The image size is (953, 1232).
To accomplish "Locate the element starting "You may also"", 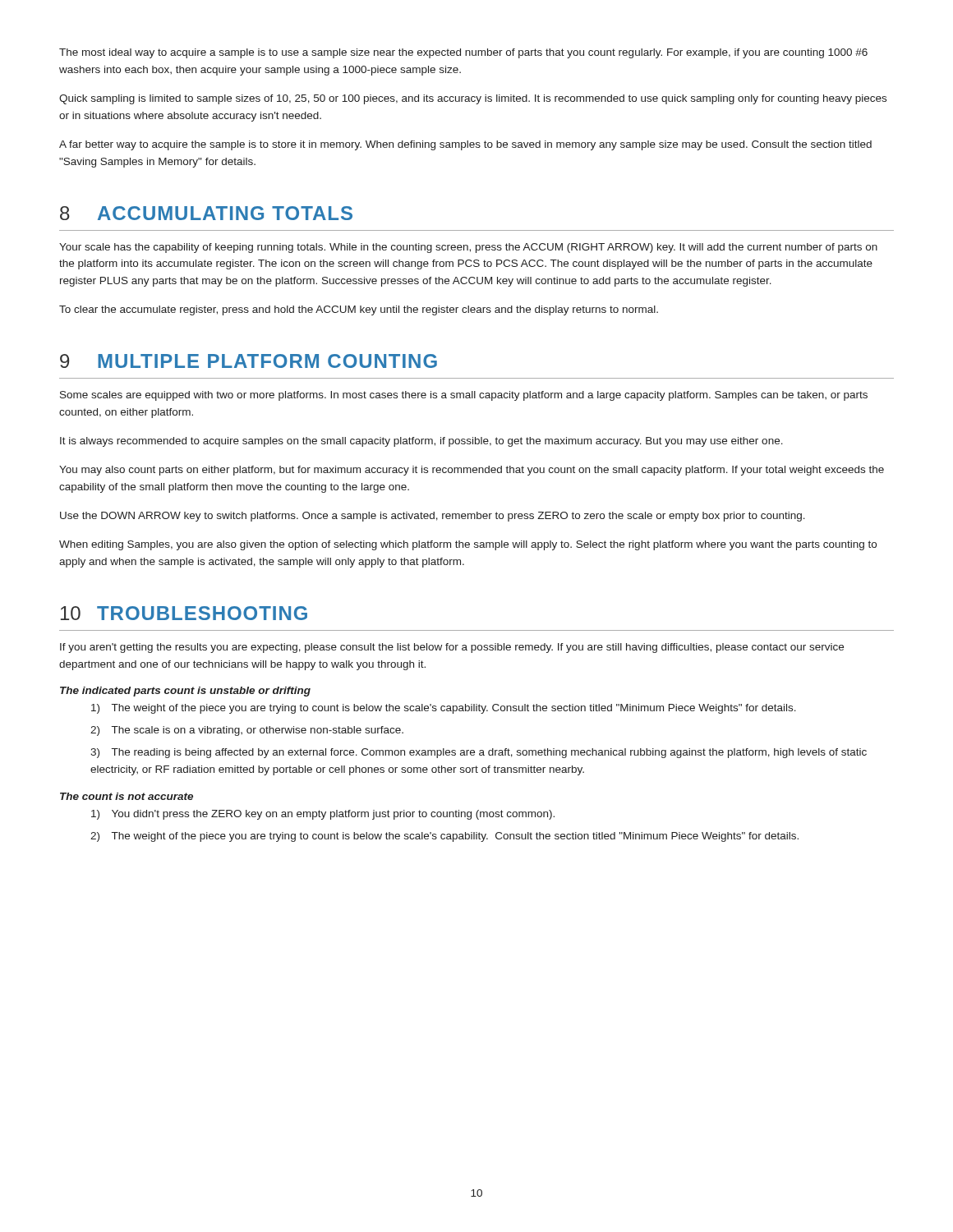I will [x=472, y=478].
